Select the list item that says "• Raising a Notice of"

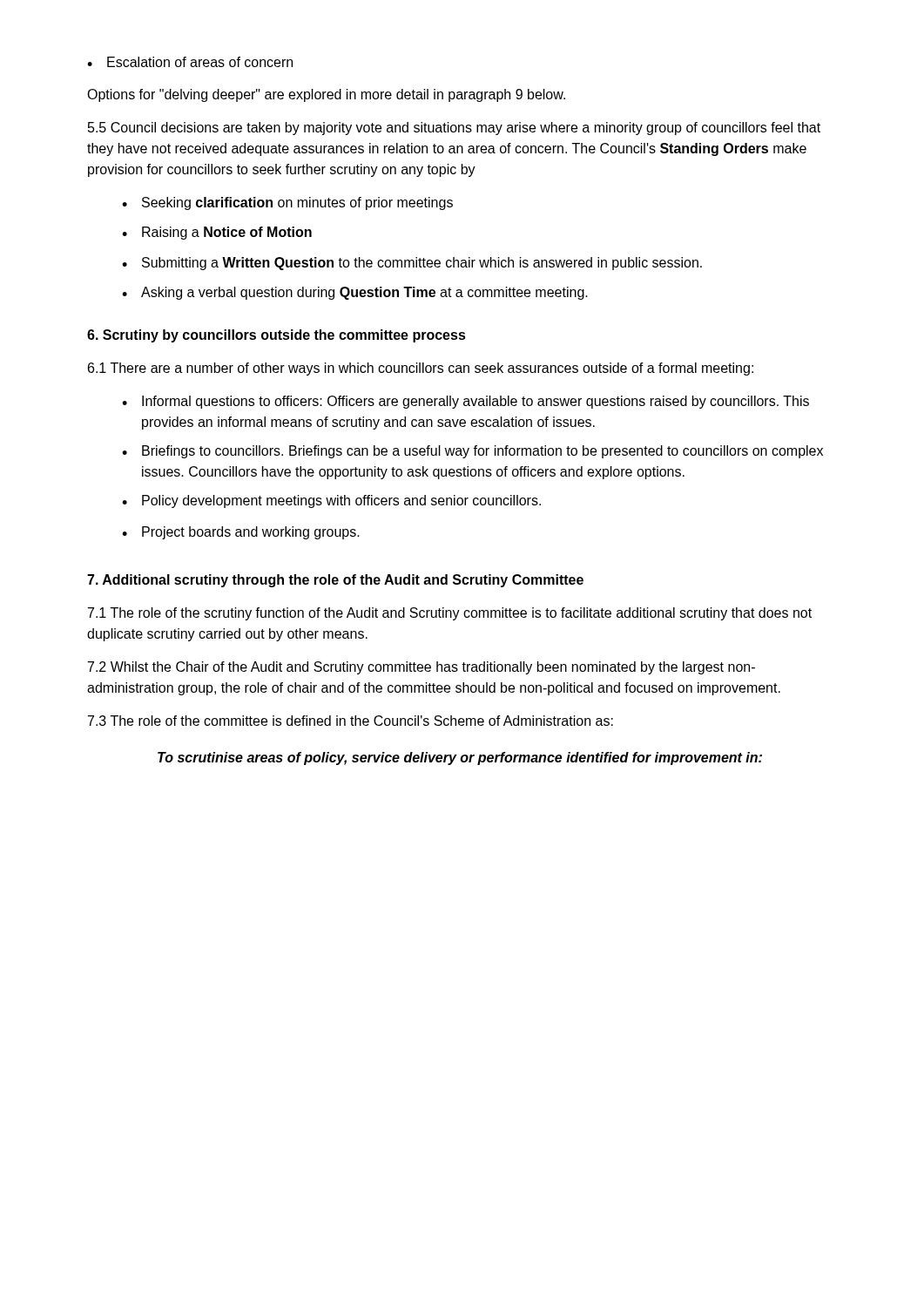[217, 234]
